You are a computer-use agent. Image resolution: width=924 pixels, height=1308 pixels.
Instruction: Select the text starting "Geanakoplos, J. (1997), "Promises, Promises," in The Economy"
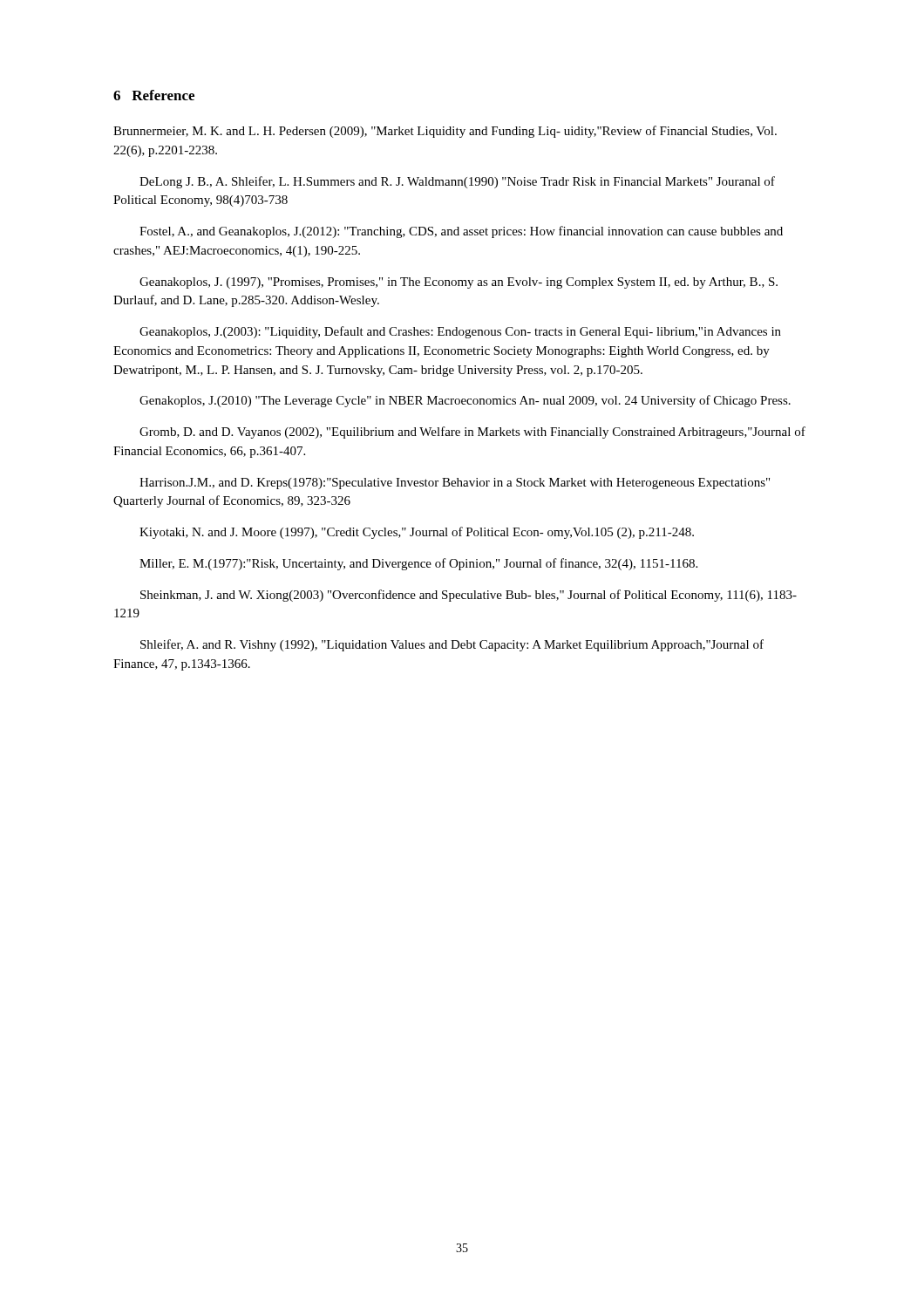click(446, 291)
